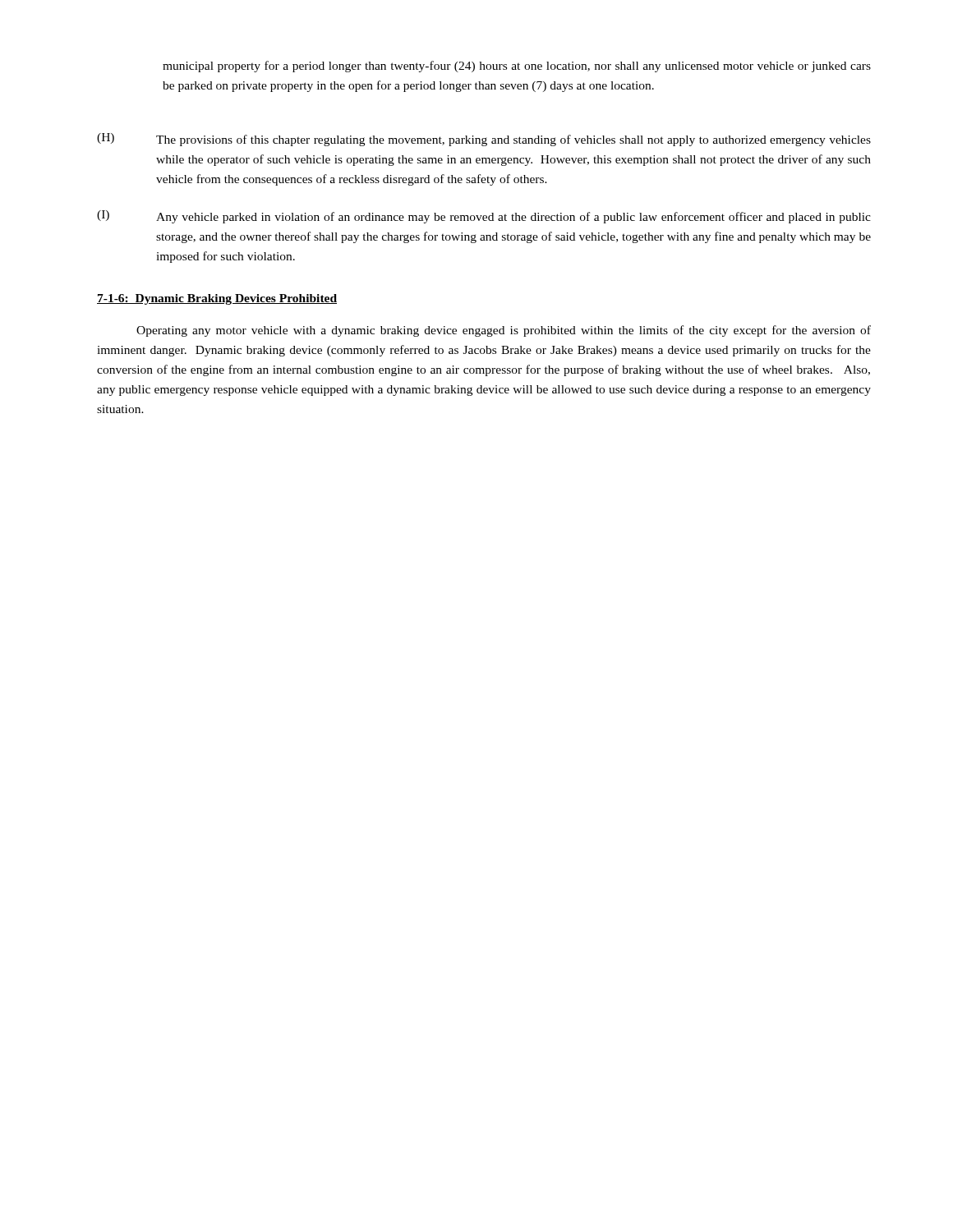The width and height of the screenshot is (953, 1232).
Task: Locate the passage starting "(H) The provisions of this"
Action: [484, 159]
